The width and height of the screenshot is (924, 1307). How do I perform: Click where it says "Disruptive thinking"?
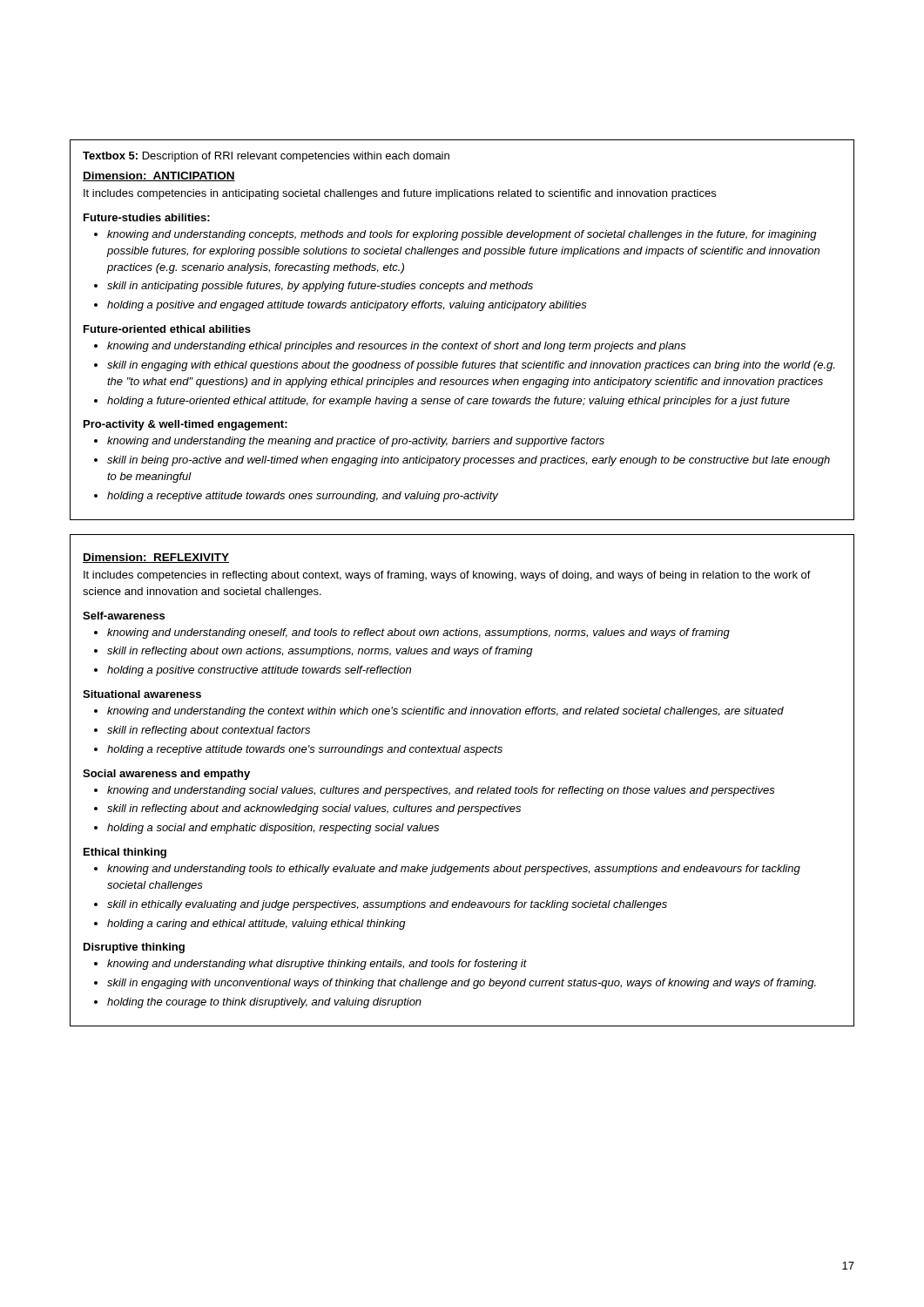[x=134, y=947]
